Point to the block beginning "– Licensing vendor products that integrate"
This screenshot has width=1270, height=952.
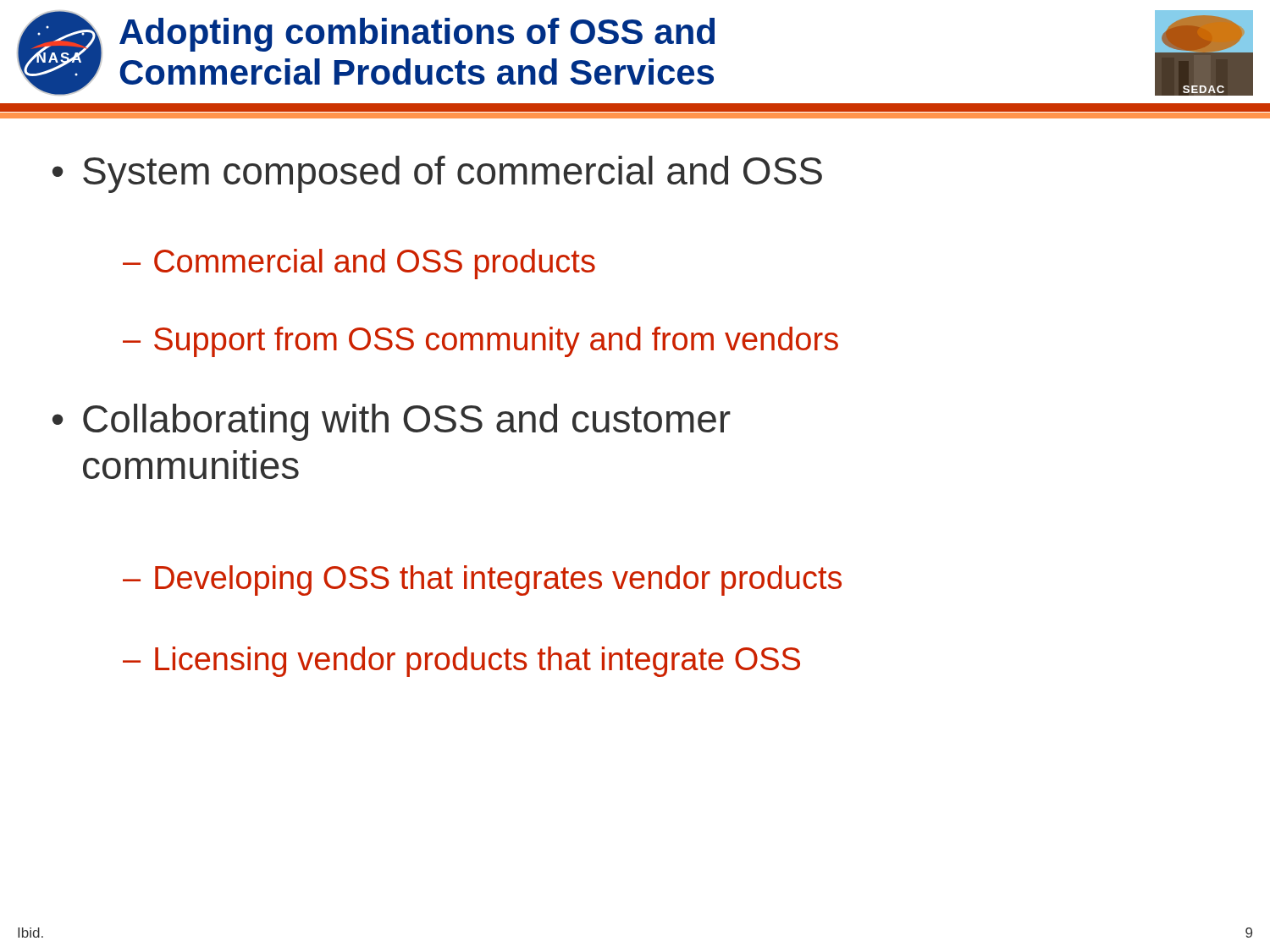pyautogui.click(x=462, y=660)
